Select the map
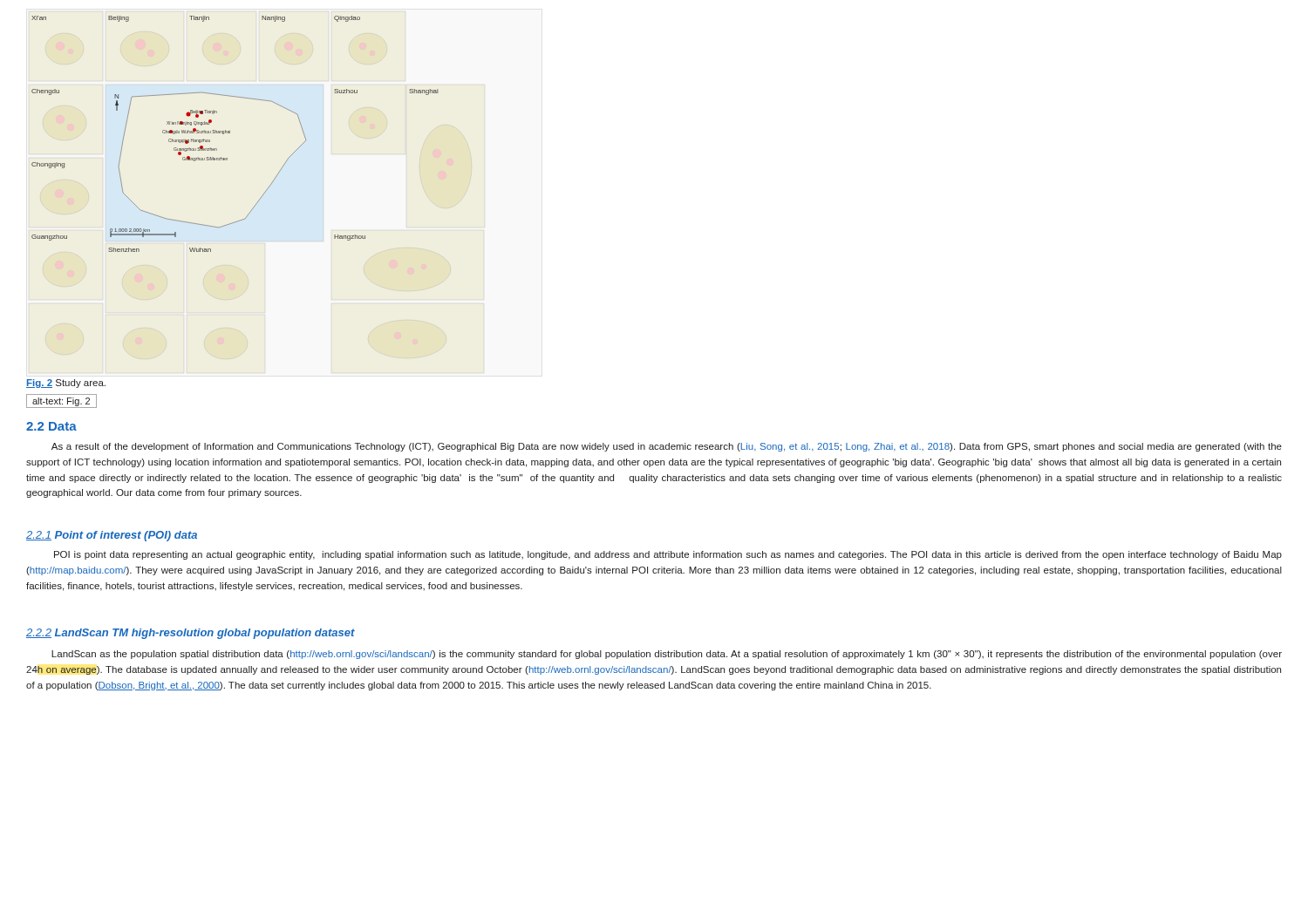 288,193
